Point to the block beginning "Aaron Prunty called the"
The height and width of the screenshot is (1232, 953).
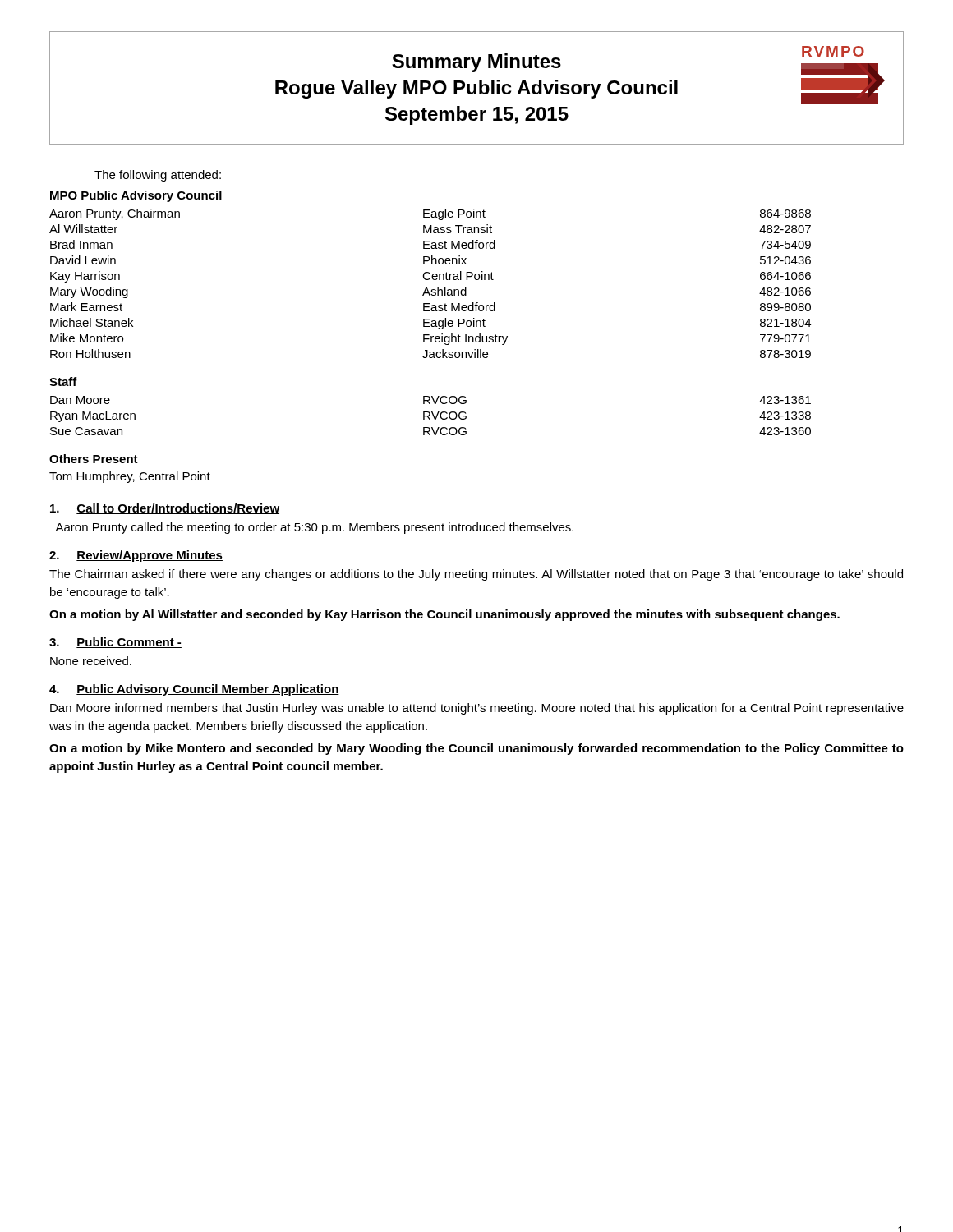click(312, 527)
